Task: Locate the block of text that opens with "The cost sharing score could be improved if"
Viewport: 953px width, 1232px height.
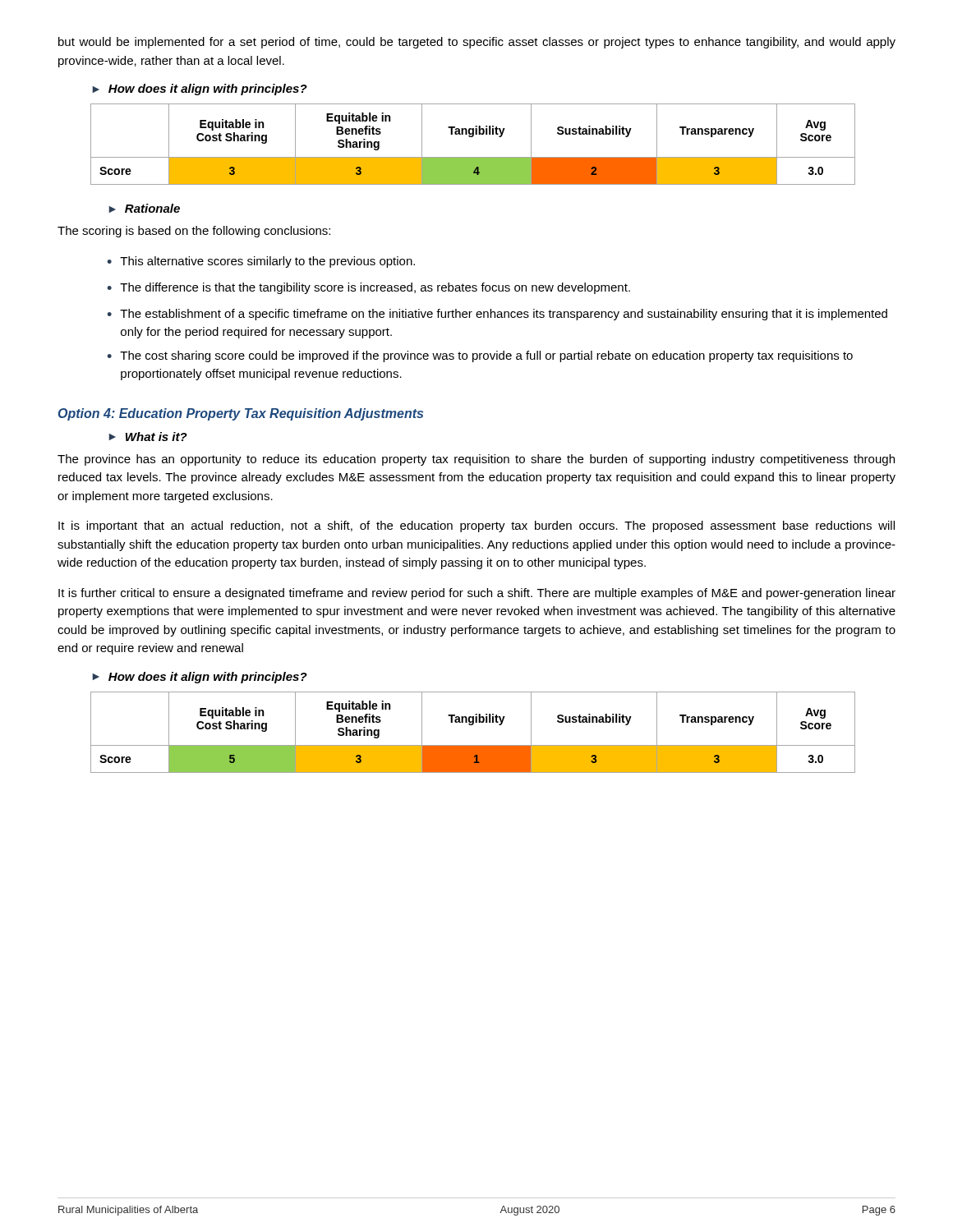Action: (508, 365)
